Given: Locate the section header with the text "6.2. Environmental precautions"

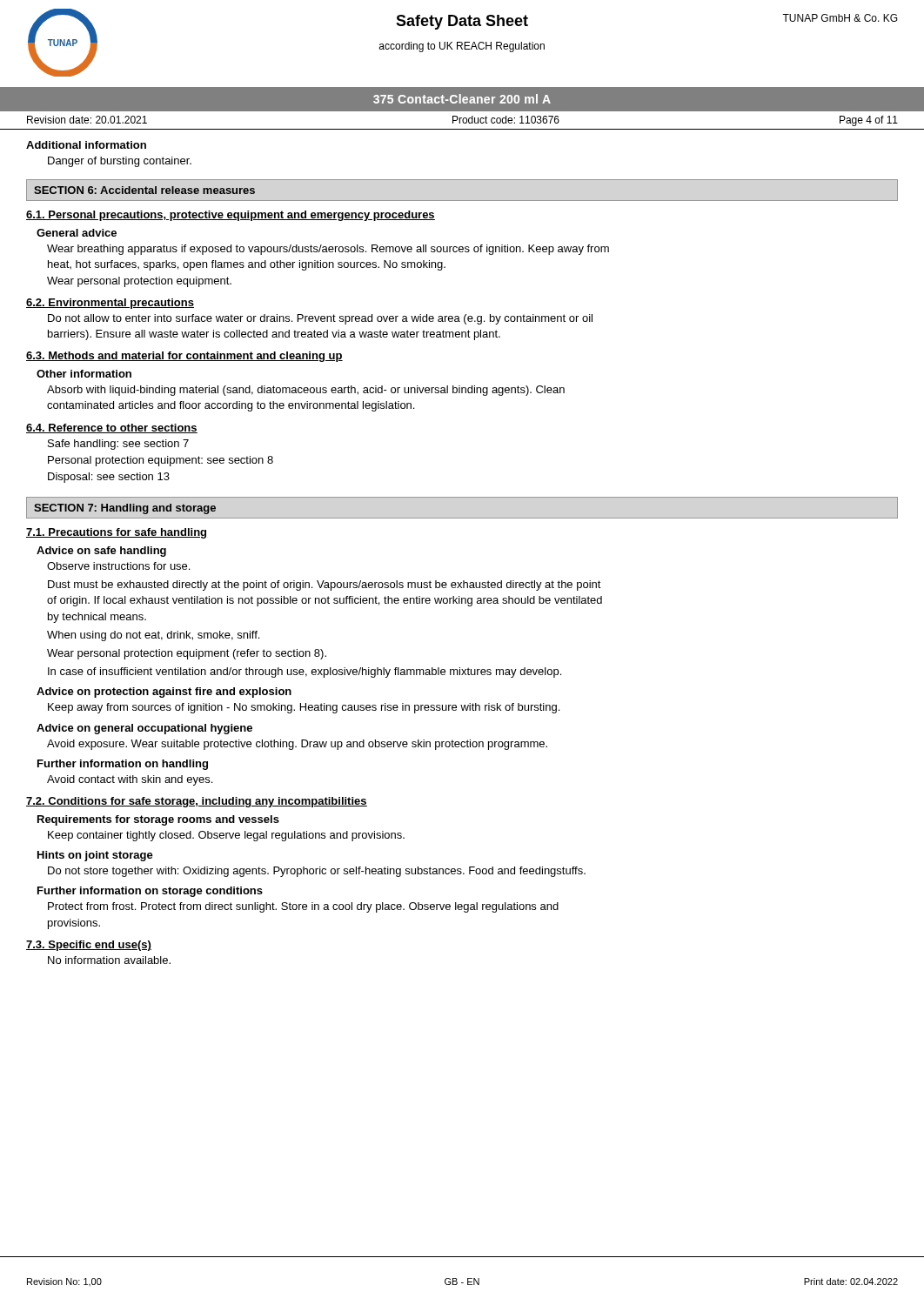Looking at the screenshot, I should [110, 302].
